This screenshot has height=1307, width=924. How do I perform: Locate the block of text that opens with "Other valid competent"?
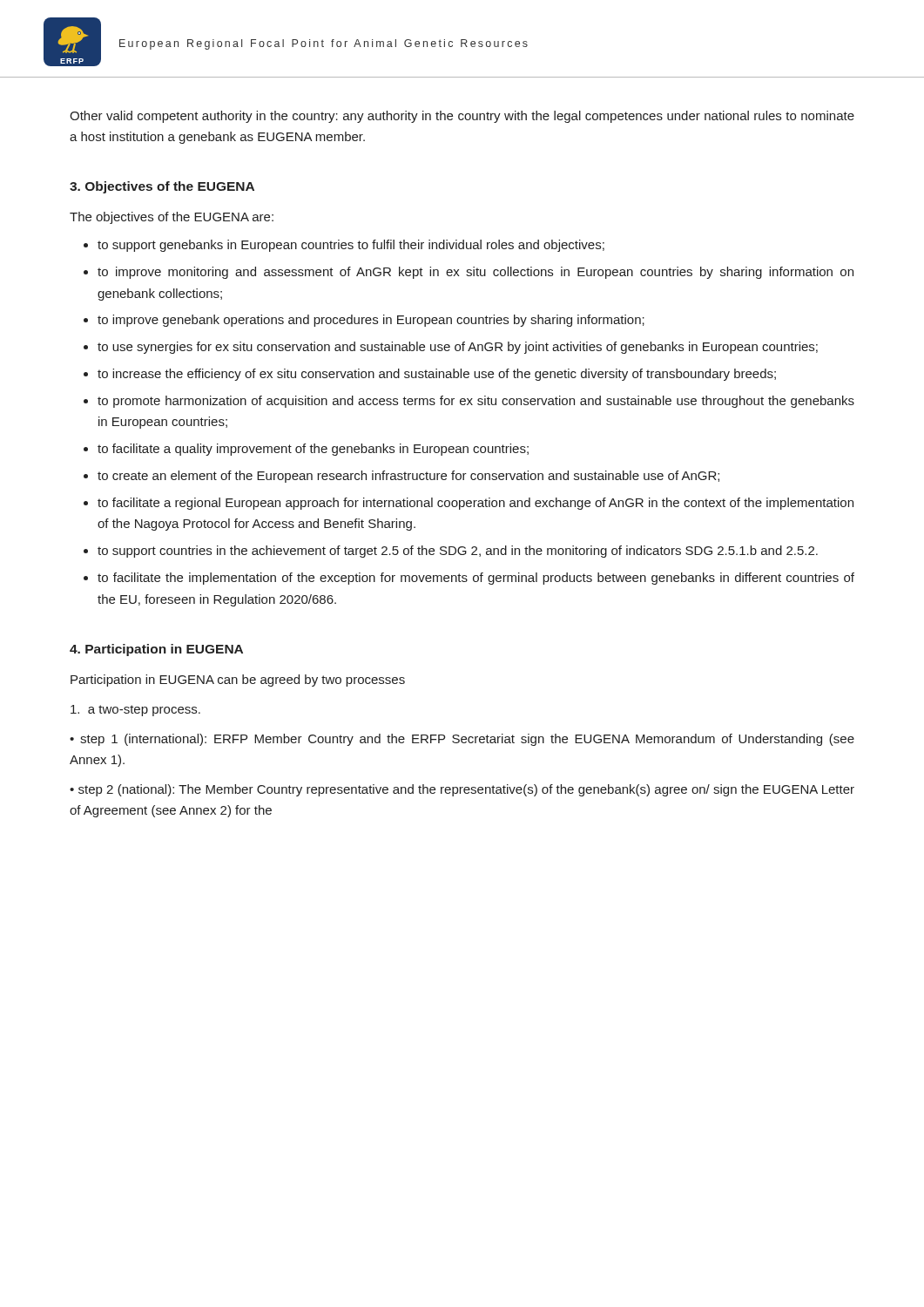coord(462,126)
